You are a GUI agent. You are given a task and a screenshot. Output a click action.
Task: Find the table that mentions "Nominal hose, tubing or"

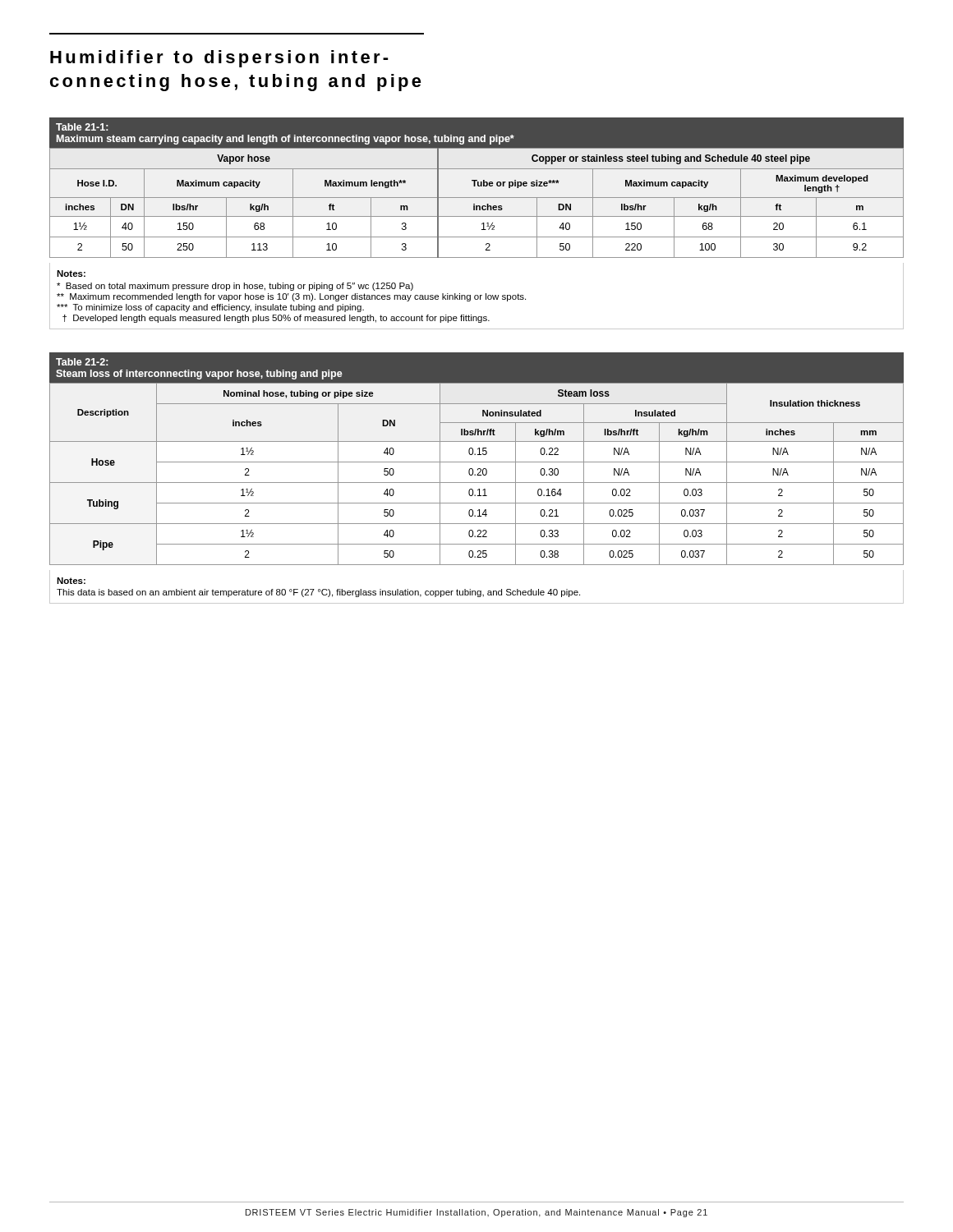[476, 459]
